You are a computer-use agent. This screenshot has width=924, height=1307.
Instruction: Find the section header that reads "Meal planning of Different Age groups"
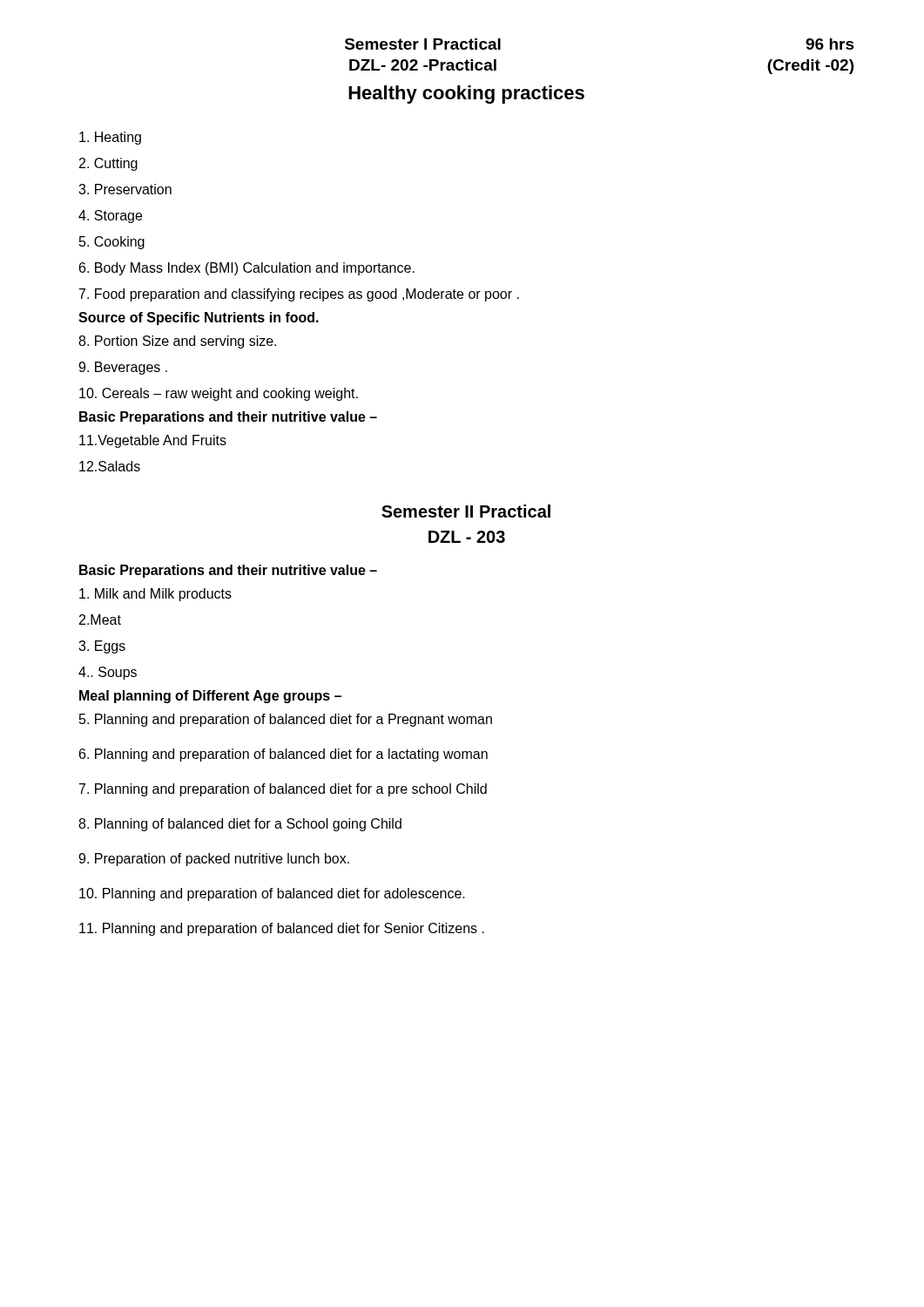[x=210, y=696]
